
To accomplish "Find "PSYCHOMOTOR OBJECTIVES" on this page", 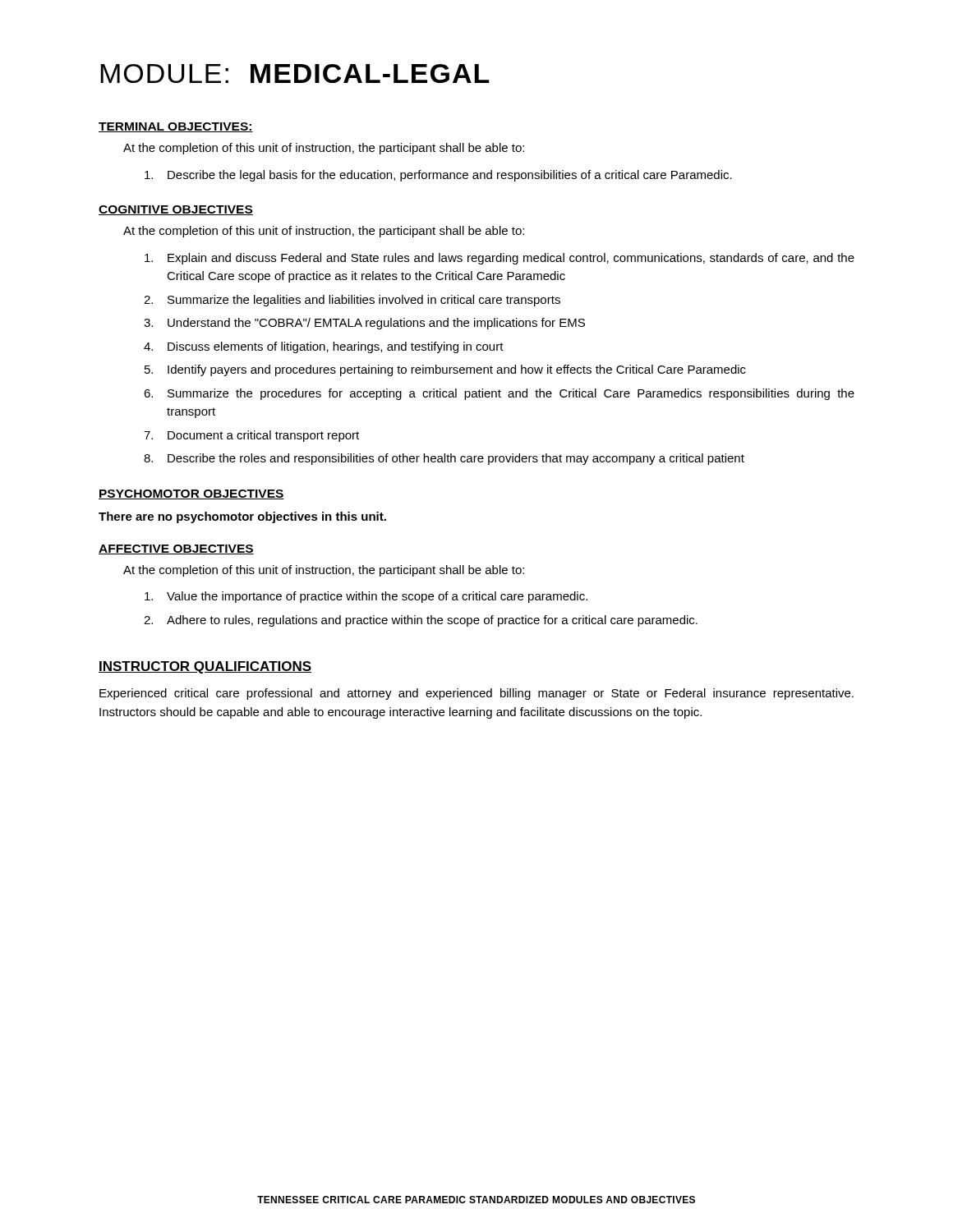I will (191, 493).
